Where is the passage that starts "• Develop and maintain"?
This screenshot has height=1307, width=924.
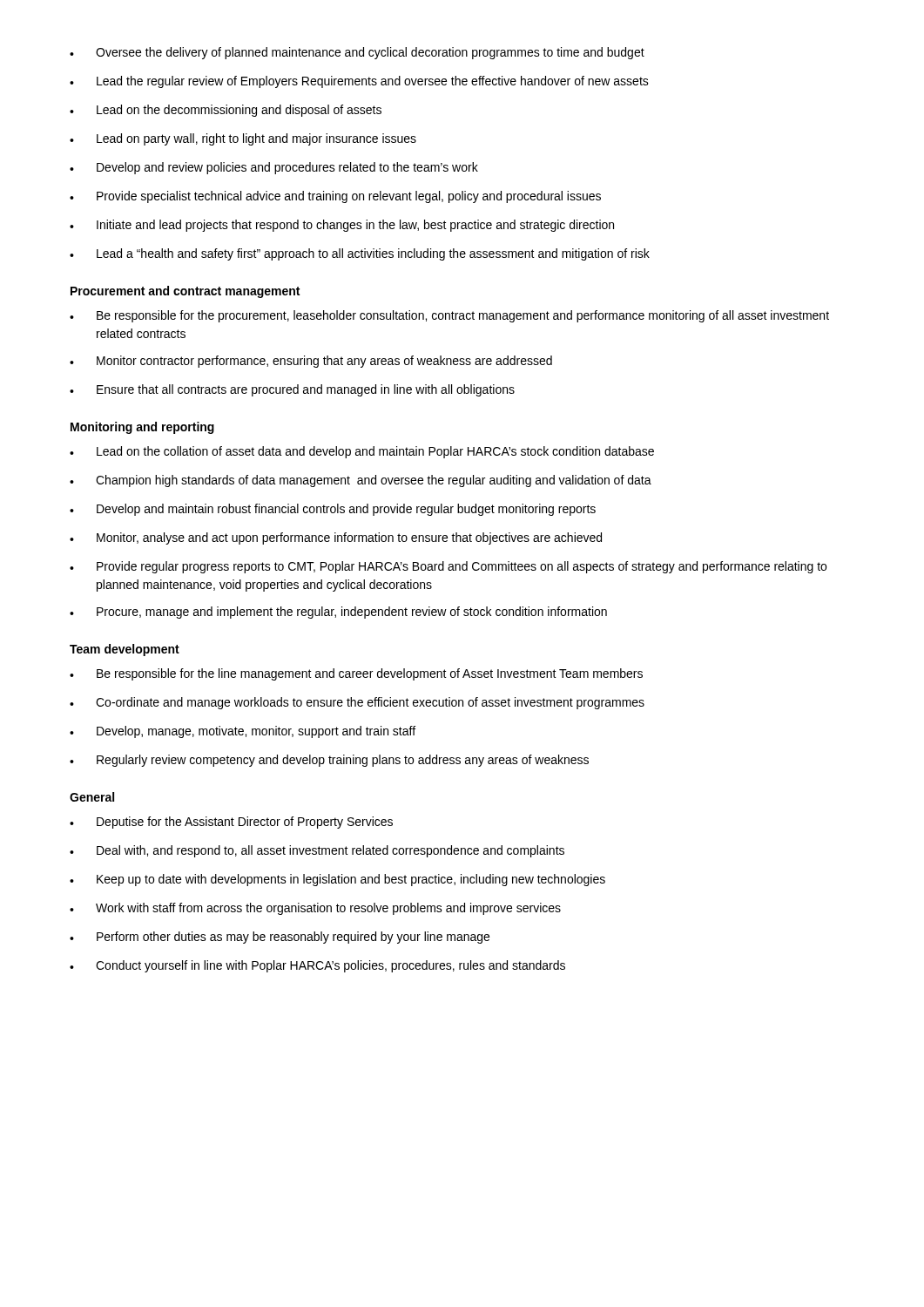tap(462, 510)
